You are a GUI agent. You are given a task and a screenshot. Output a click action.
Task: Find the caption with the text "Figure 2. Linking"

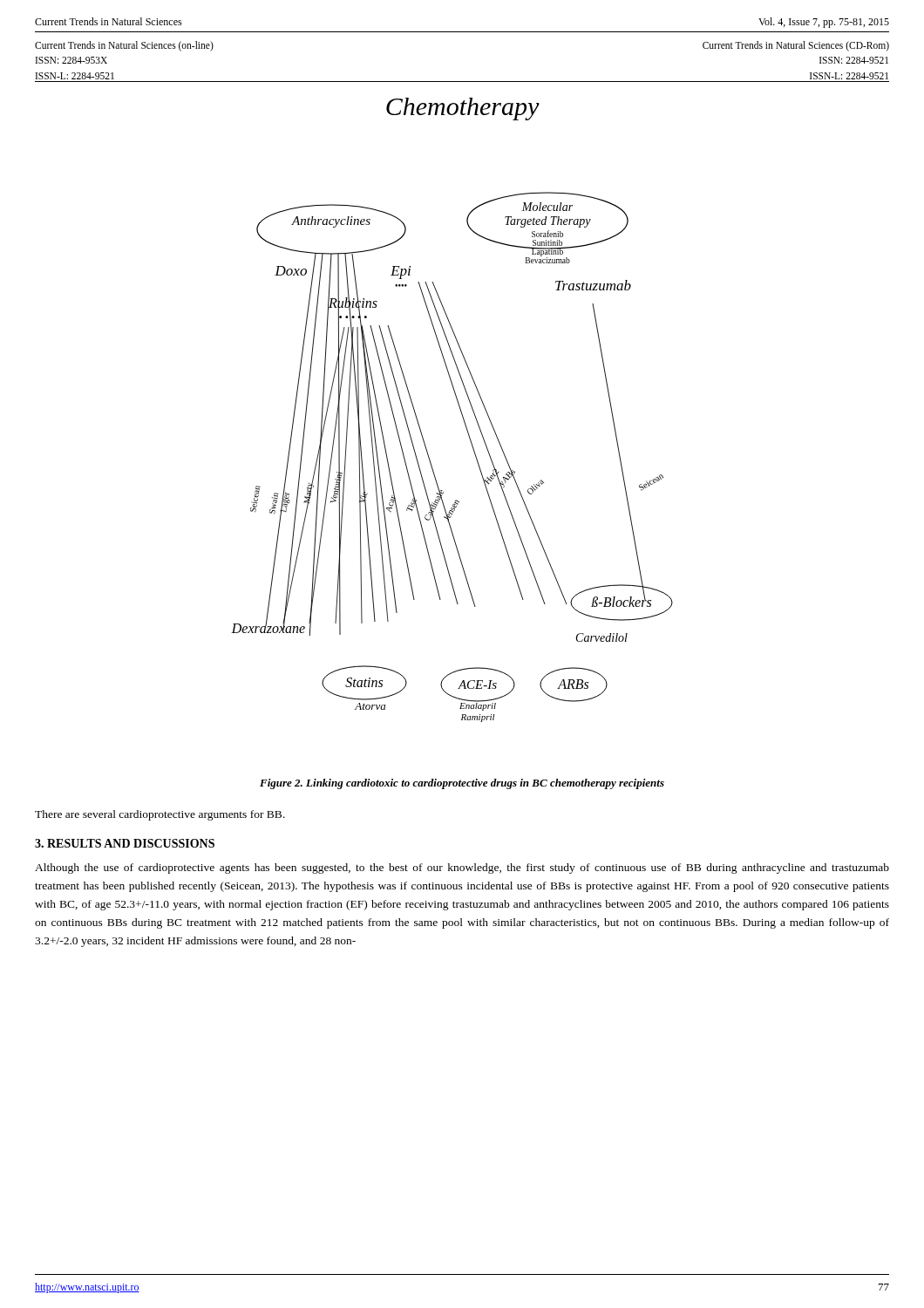click(x=462, y=783)
